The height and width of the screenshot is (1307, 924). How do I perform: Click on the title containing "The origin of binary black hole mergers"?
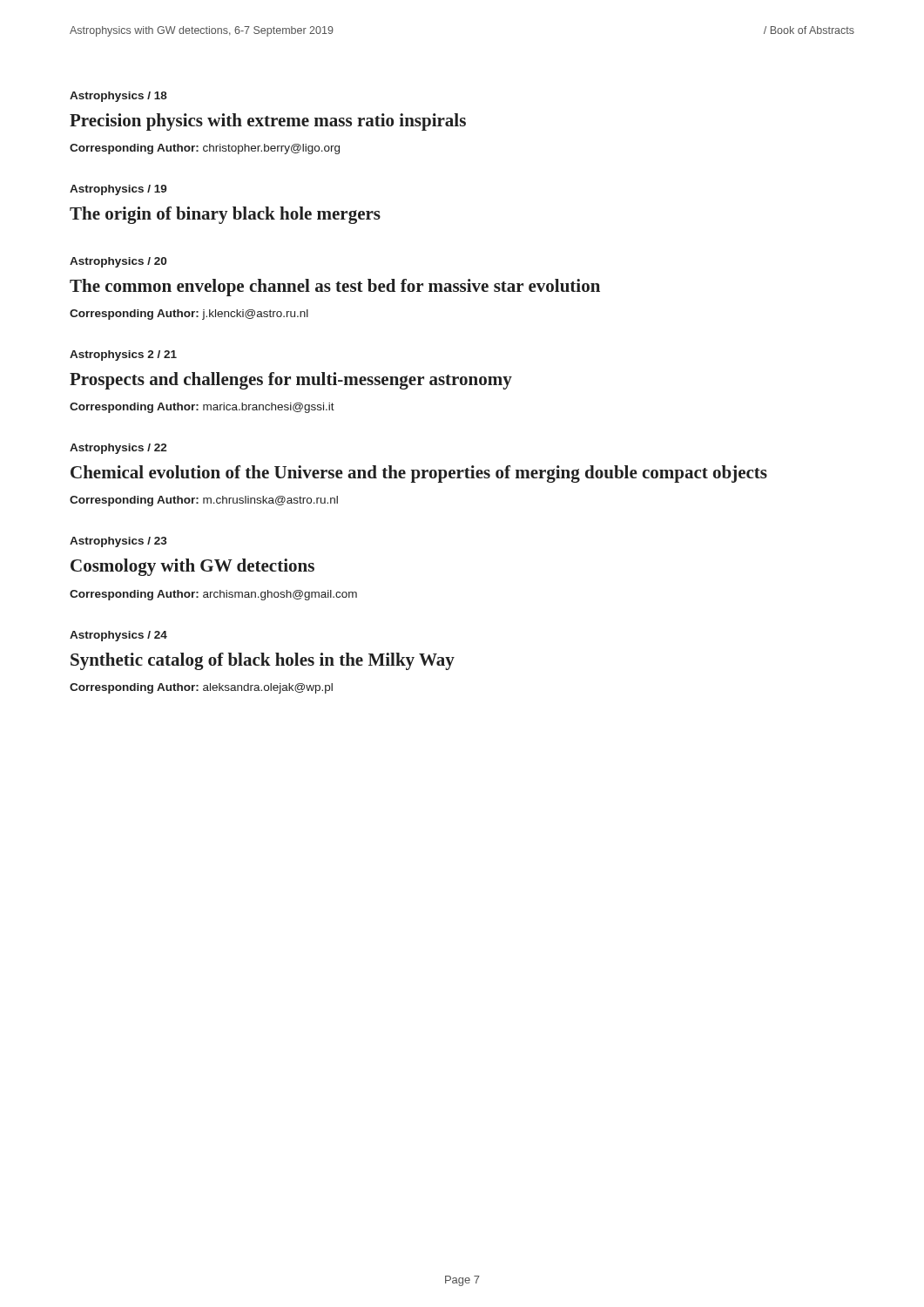pyautogui.click(x=225, y=214)
